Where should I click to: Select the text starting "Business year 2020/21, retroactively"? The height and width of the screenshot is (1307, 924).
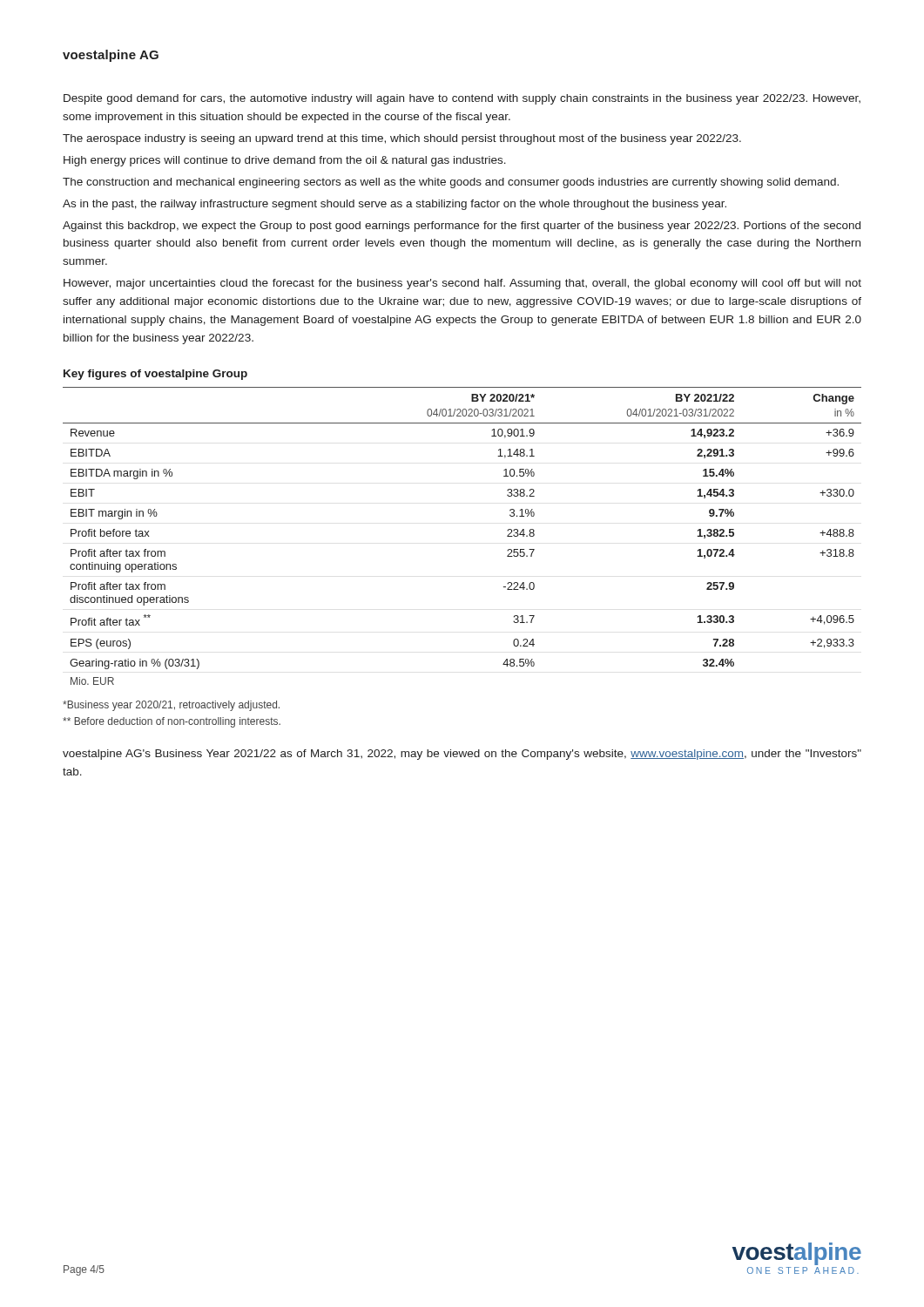(x=171, y=706)
